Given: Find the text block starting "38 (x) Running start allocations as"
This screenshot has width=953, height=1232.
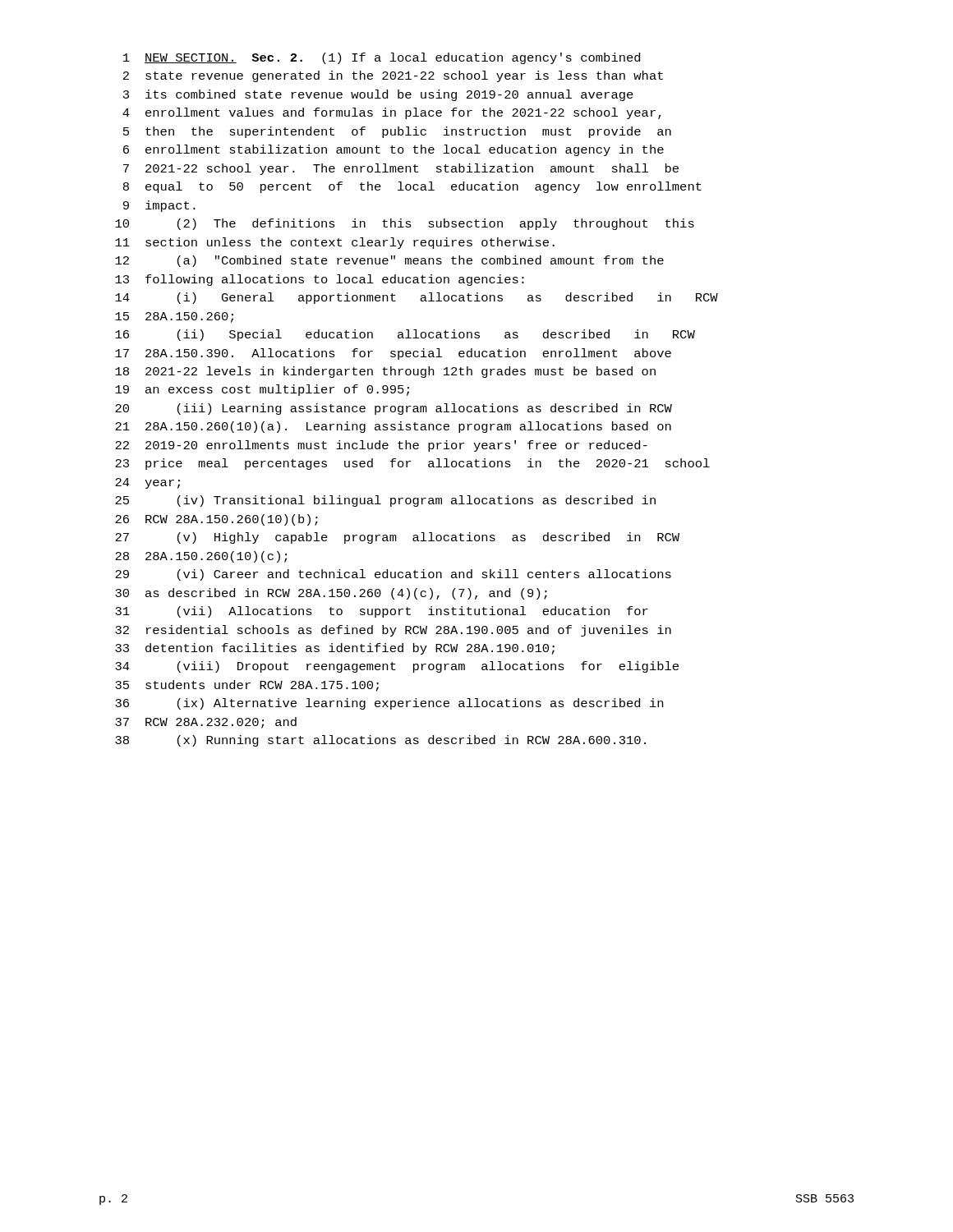Looking at the screenshot, I should pyautogui.click(x=476, y=741).
